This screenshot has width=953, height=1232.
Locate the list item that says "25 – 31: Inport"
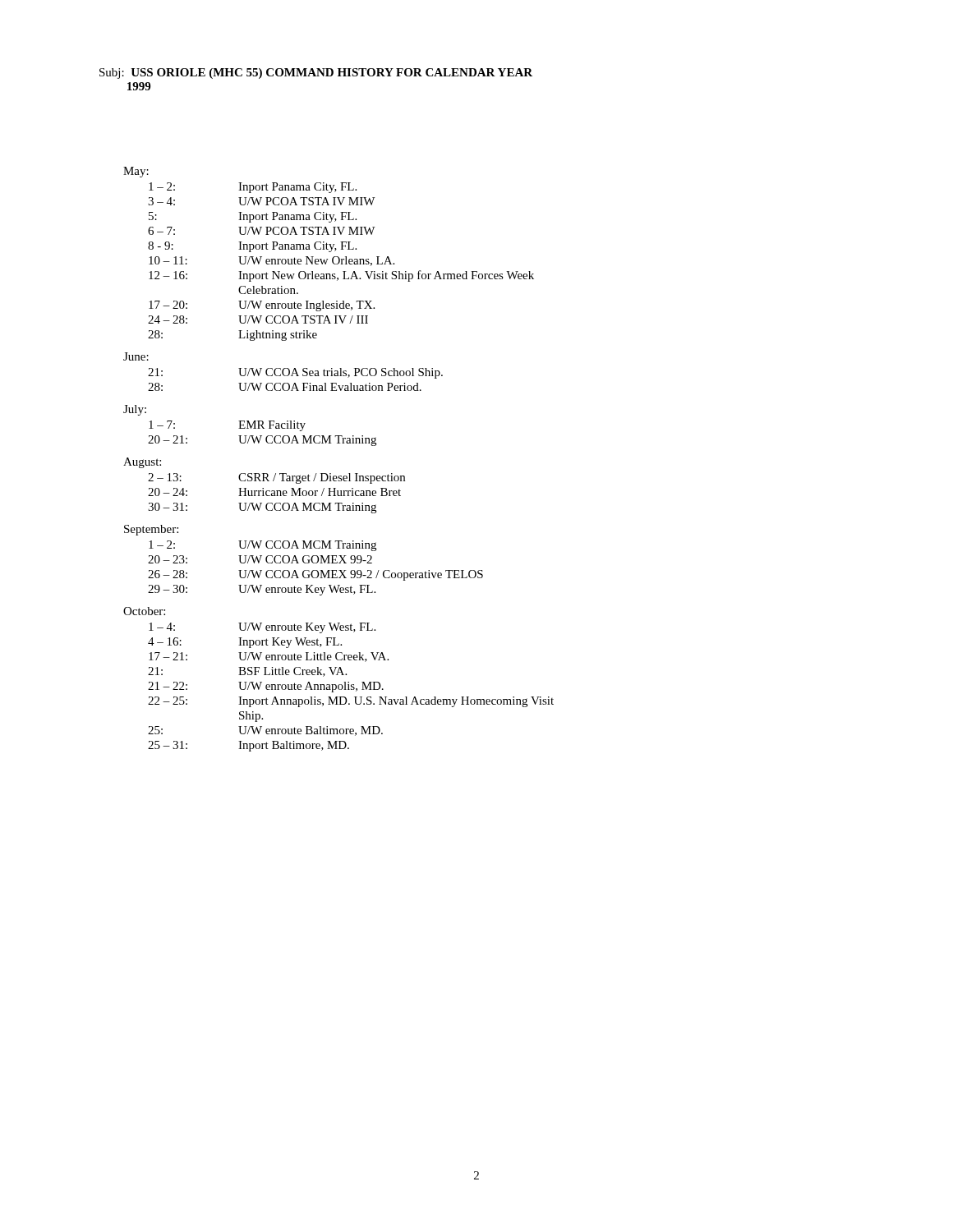coord(249,746)
